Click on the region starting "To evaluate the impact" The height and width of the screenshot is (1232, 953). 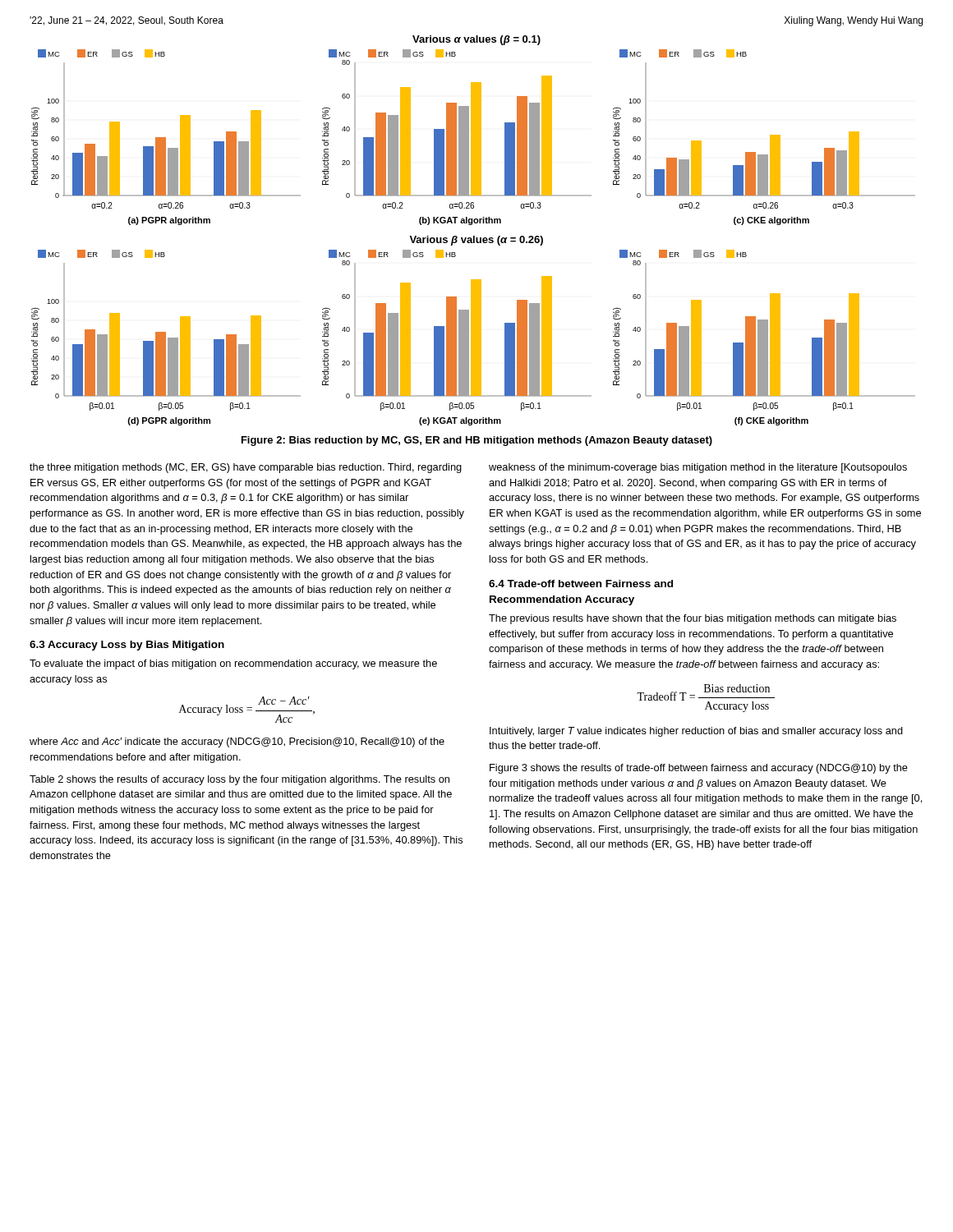233,671
